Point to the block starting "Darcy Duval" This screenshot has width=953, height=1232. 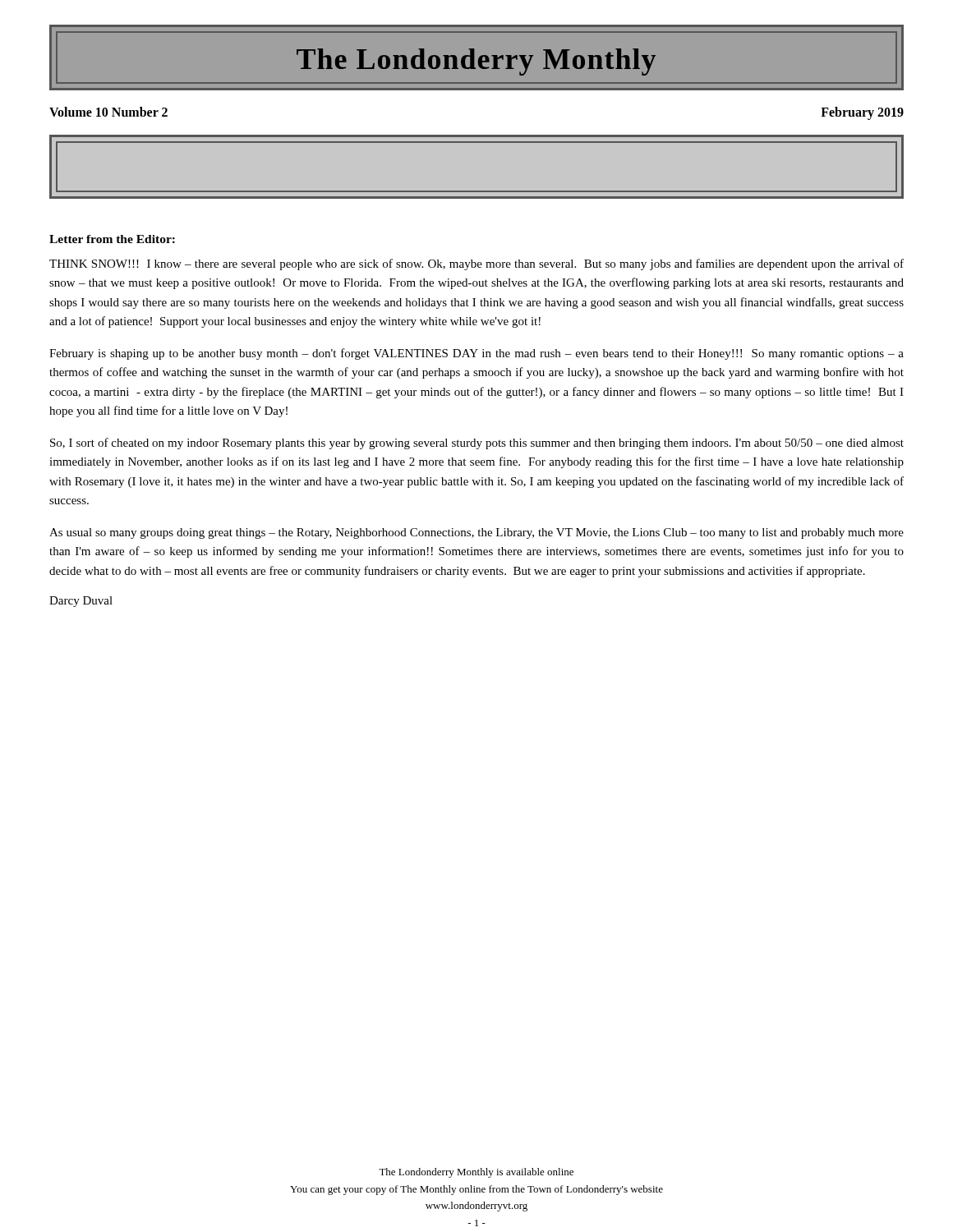pos(81,600)
